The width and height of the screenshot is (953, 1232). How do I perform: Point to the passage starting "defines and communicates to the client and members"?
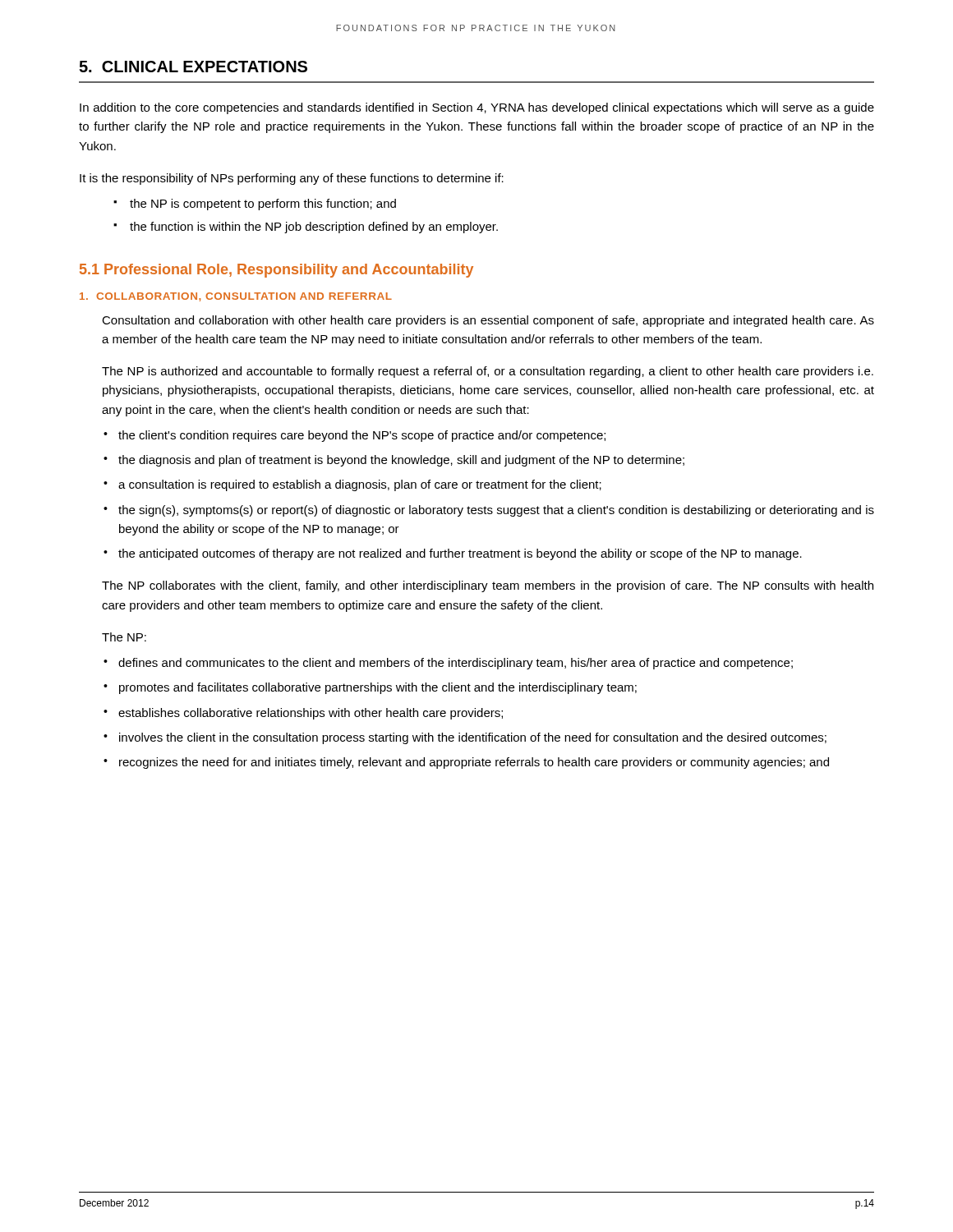click(456, 662)
